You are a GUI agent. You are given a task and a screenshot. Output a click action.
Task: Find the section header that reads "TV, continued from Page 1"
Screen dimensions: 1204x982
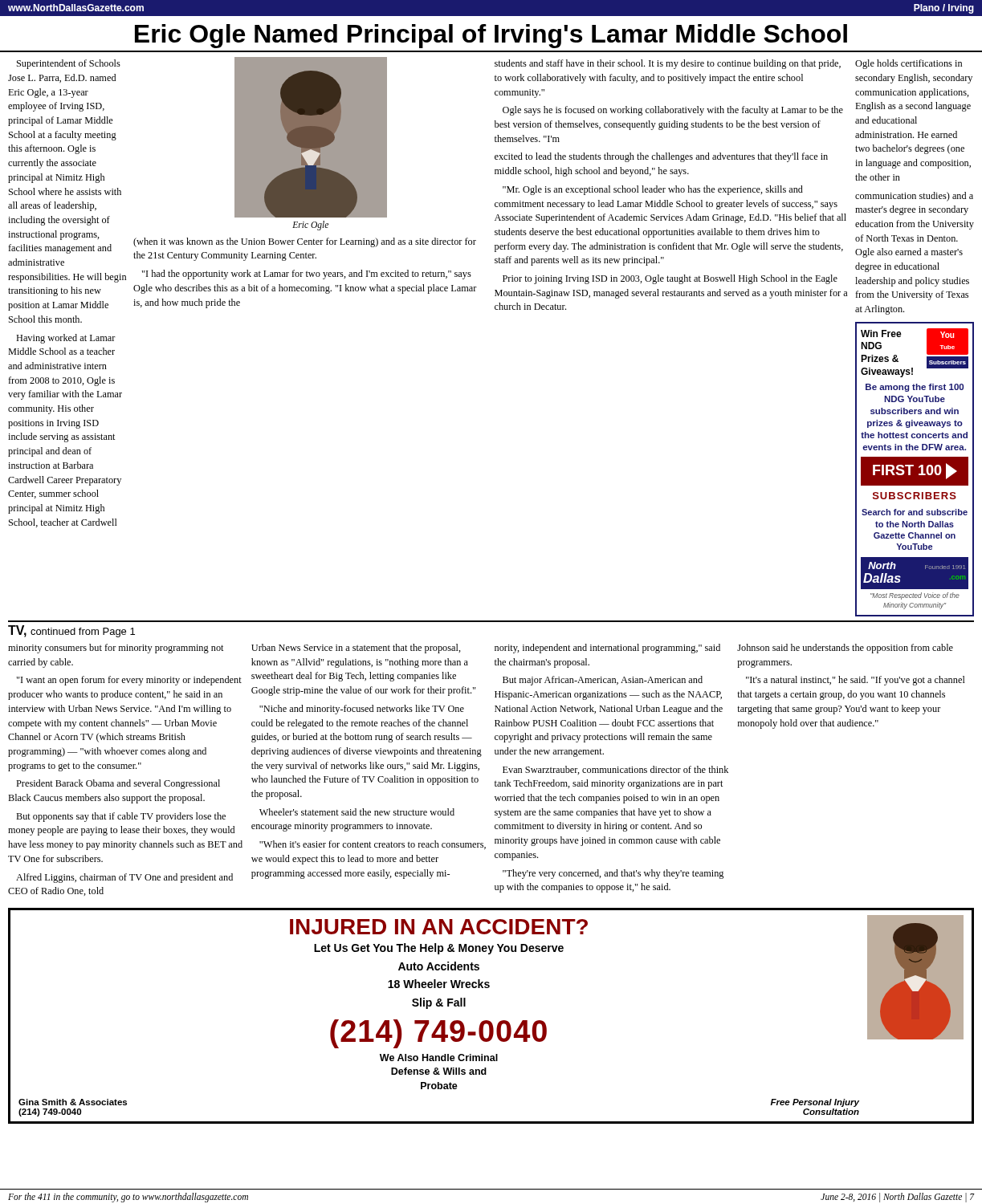pyautogui.click(x=72, y=630)
